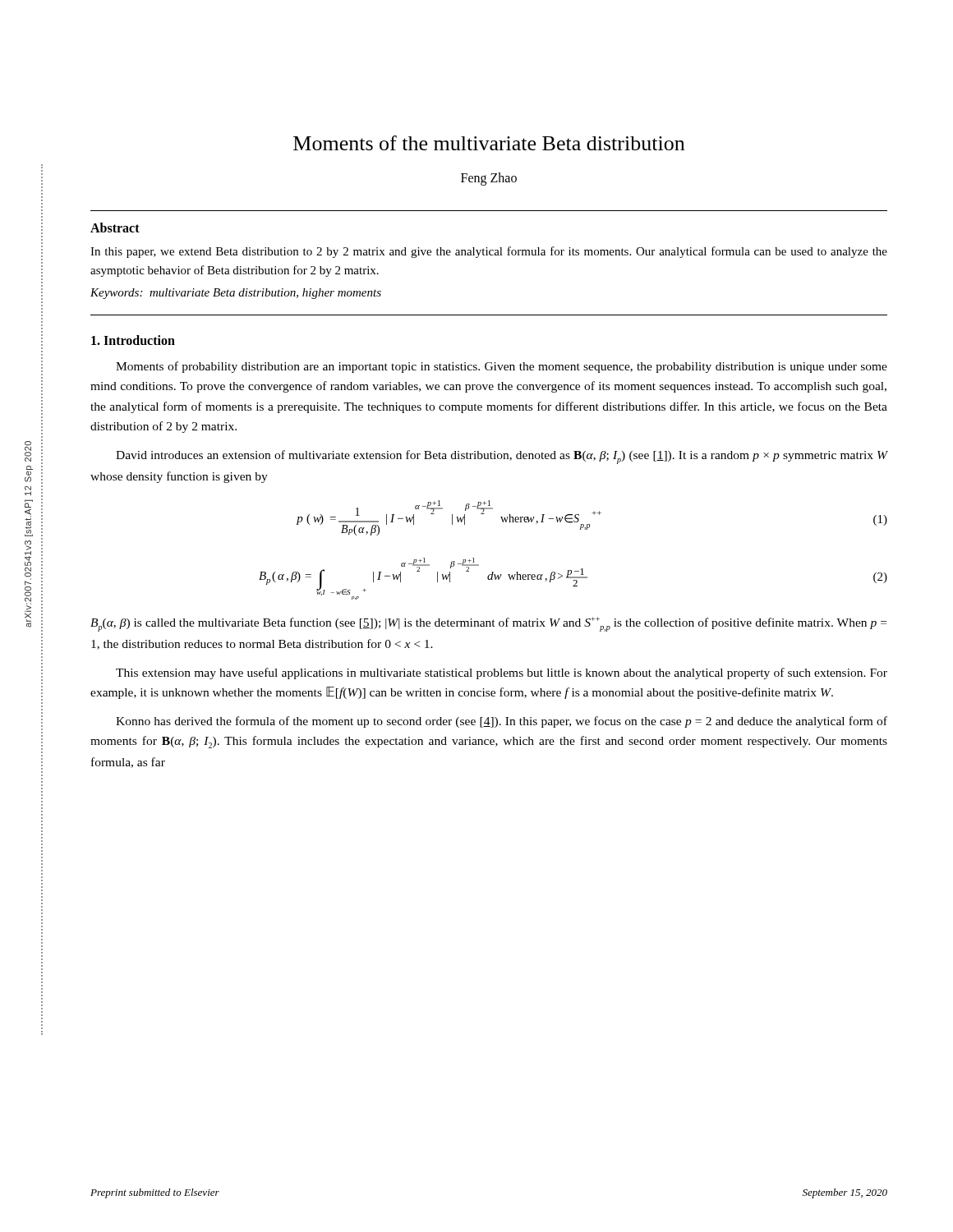Select the text block that reads "This extension may have useful applications"

[489, 682]
